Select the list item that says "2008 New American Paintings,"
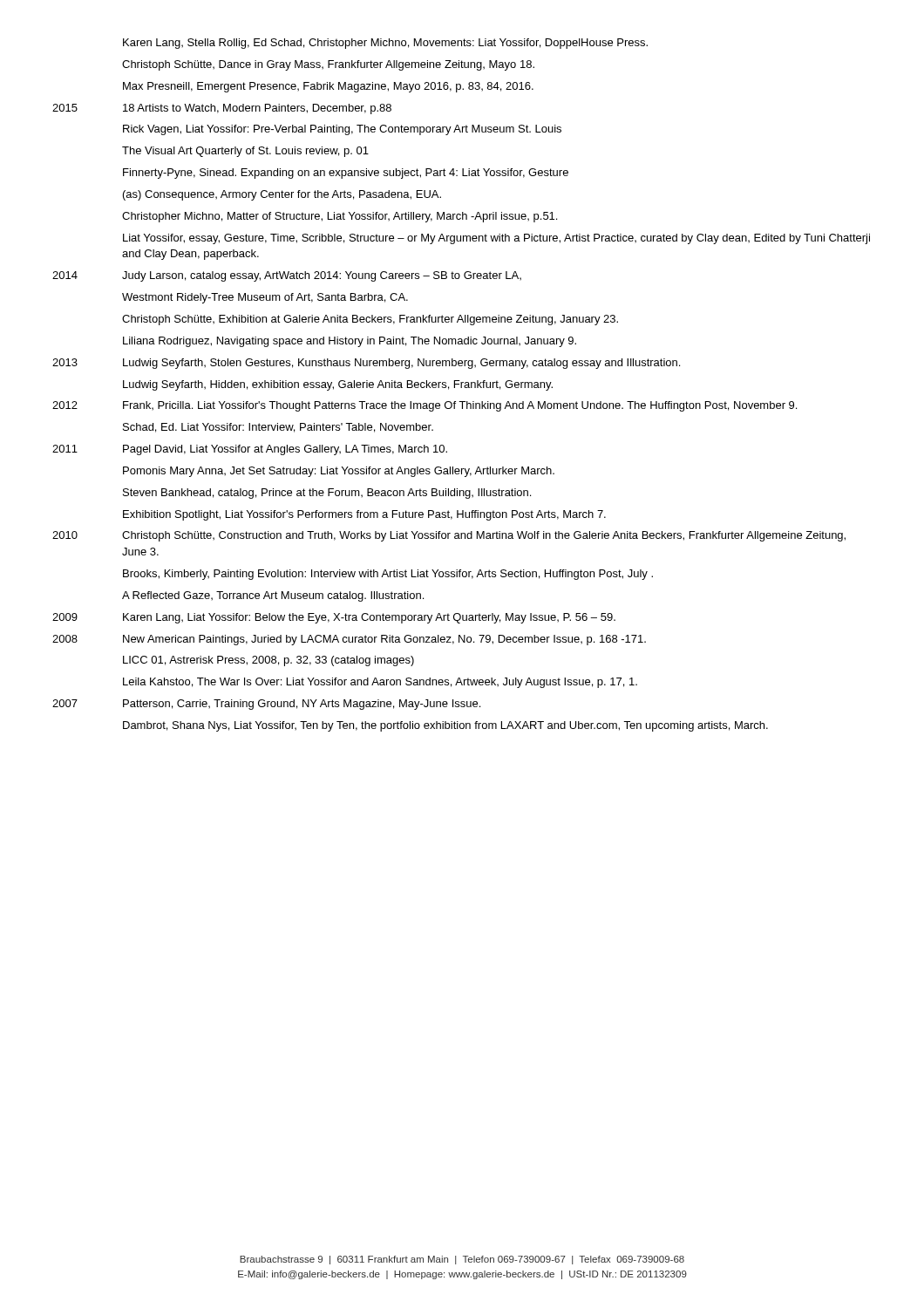Image resolution: width=924 pixels, height=1308 pixels. coord(462,639)
